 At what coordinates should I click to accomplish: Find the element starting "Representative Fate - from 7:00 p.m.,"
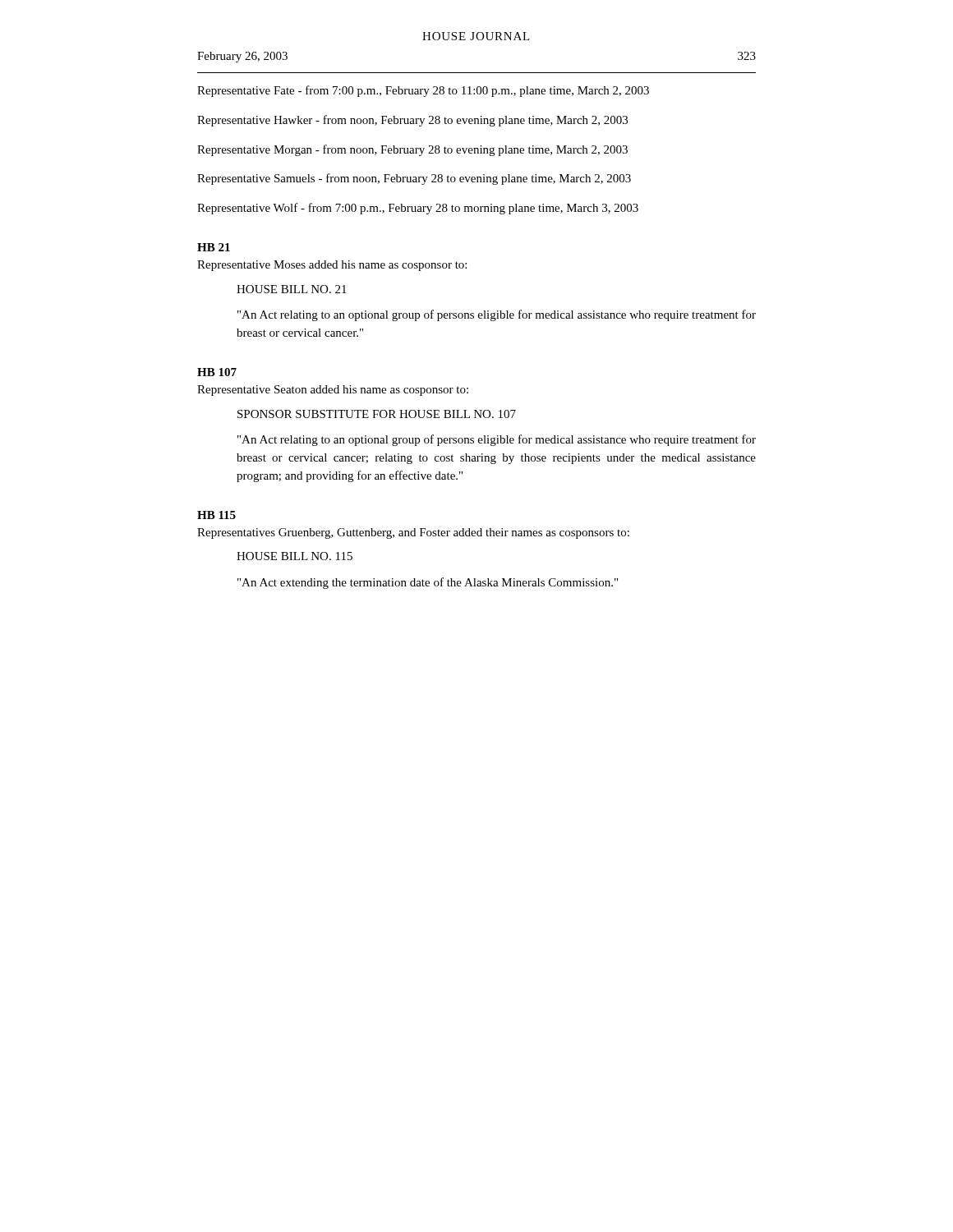coord(423,90)
